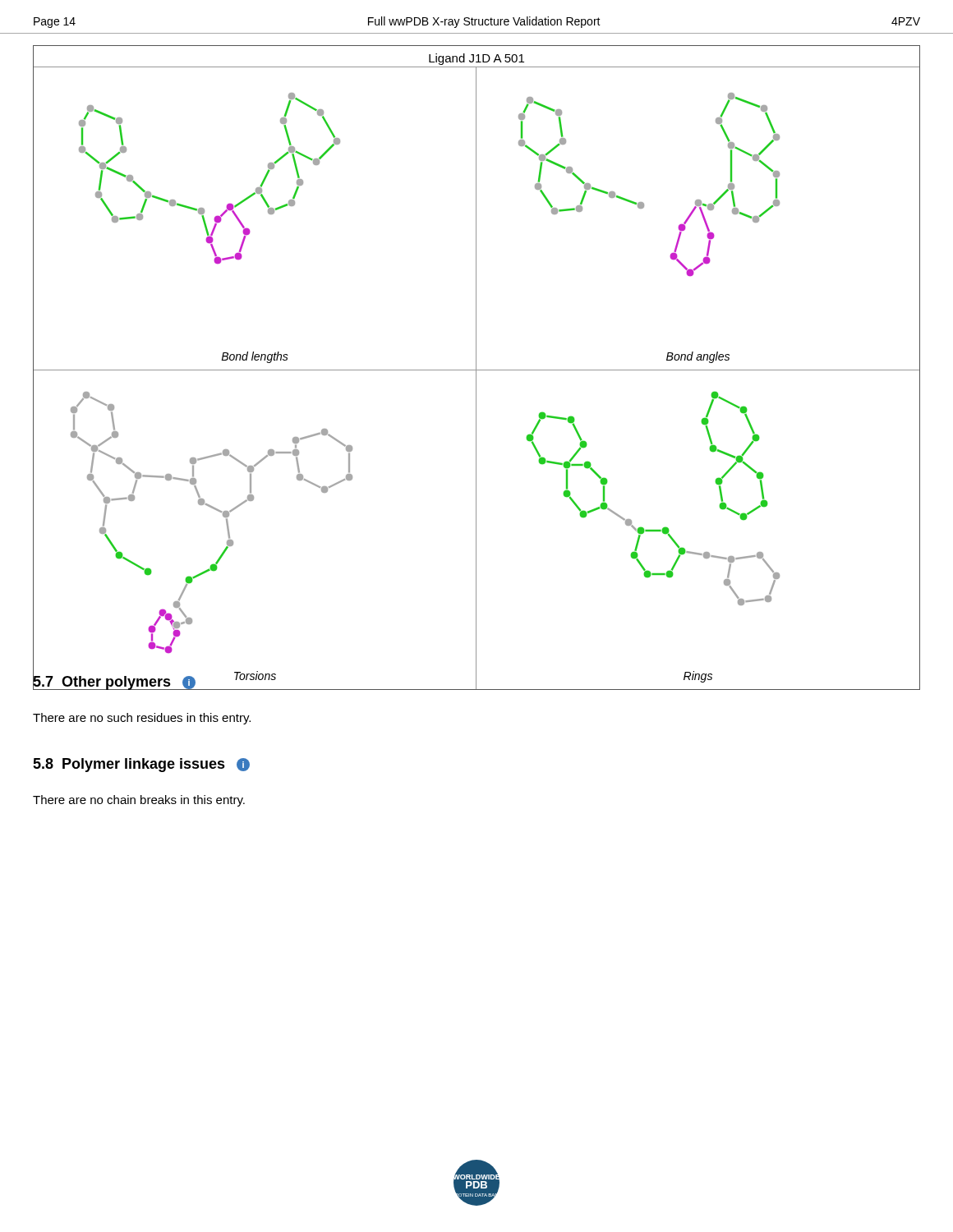953x1232 pixels.
Task: Locate the illustration
Action: point(476,368)
